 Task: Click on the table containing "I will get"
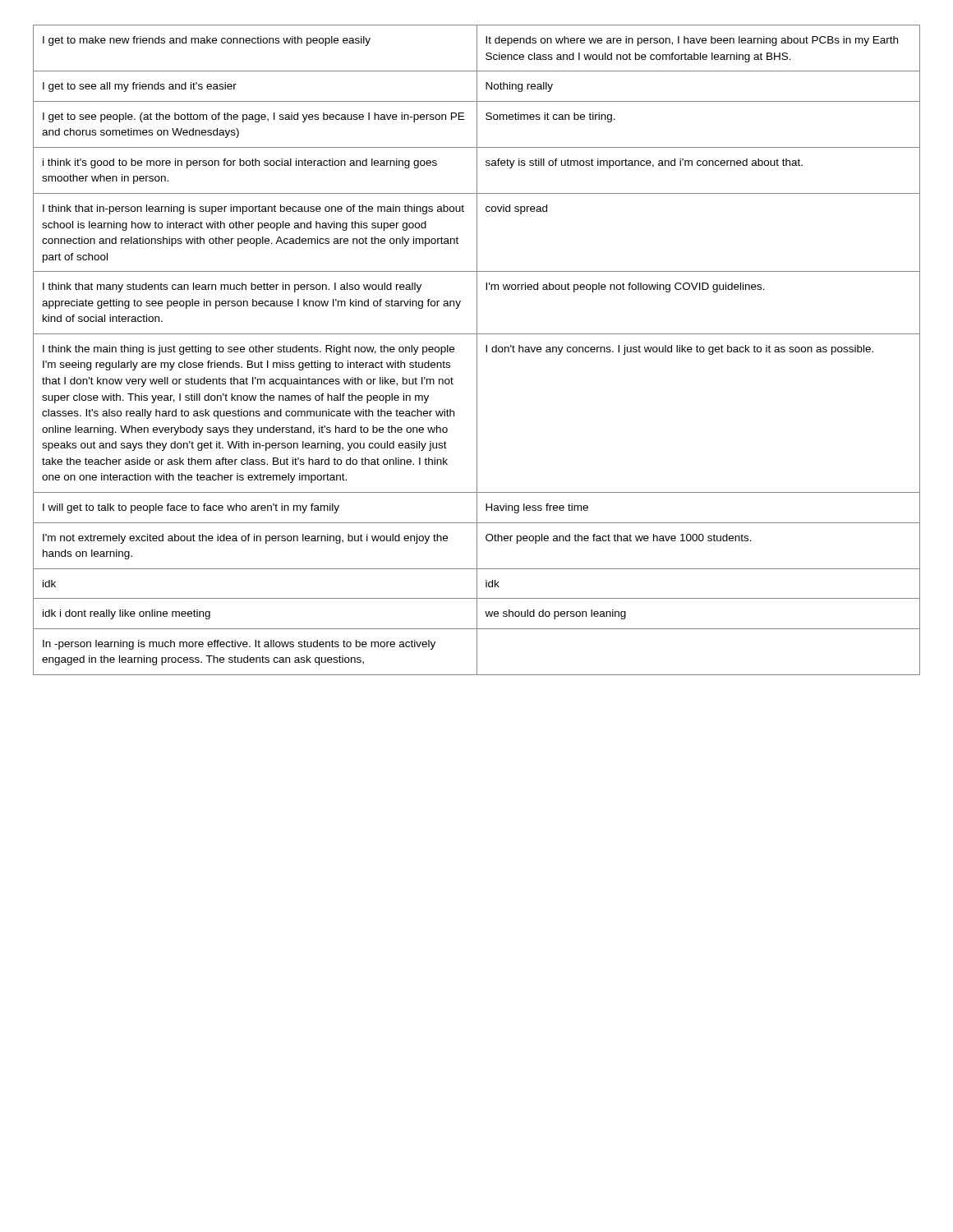[476, 350]
